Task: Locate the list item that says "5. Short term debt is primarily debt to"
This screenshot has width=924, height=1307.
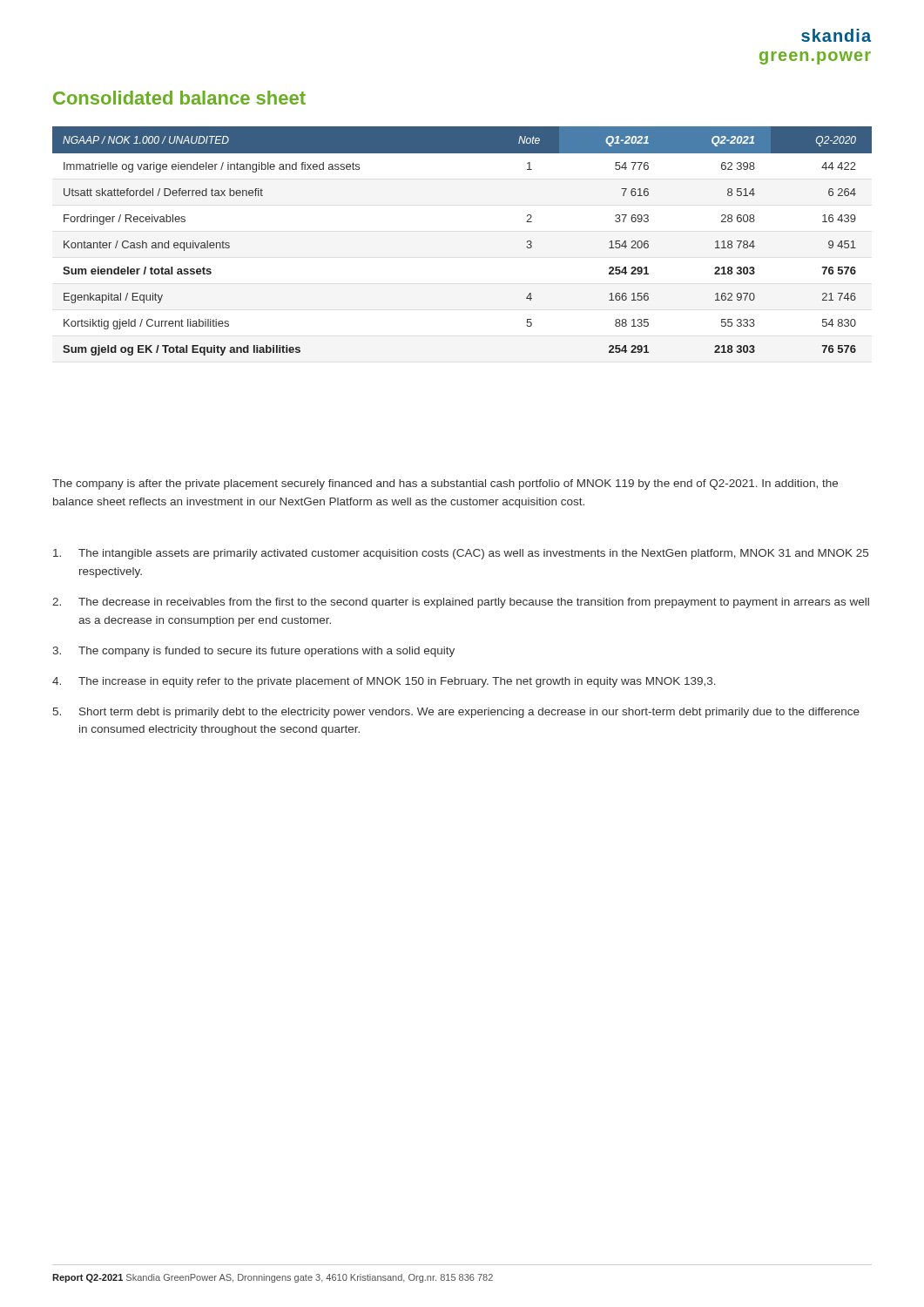Action: [x=462, y=721]
